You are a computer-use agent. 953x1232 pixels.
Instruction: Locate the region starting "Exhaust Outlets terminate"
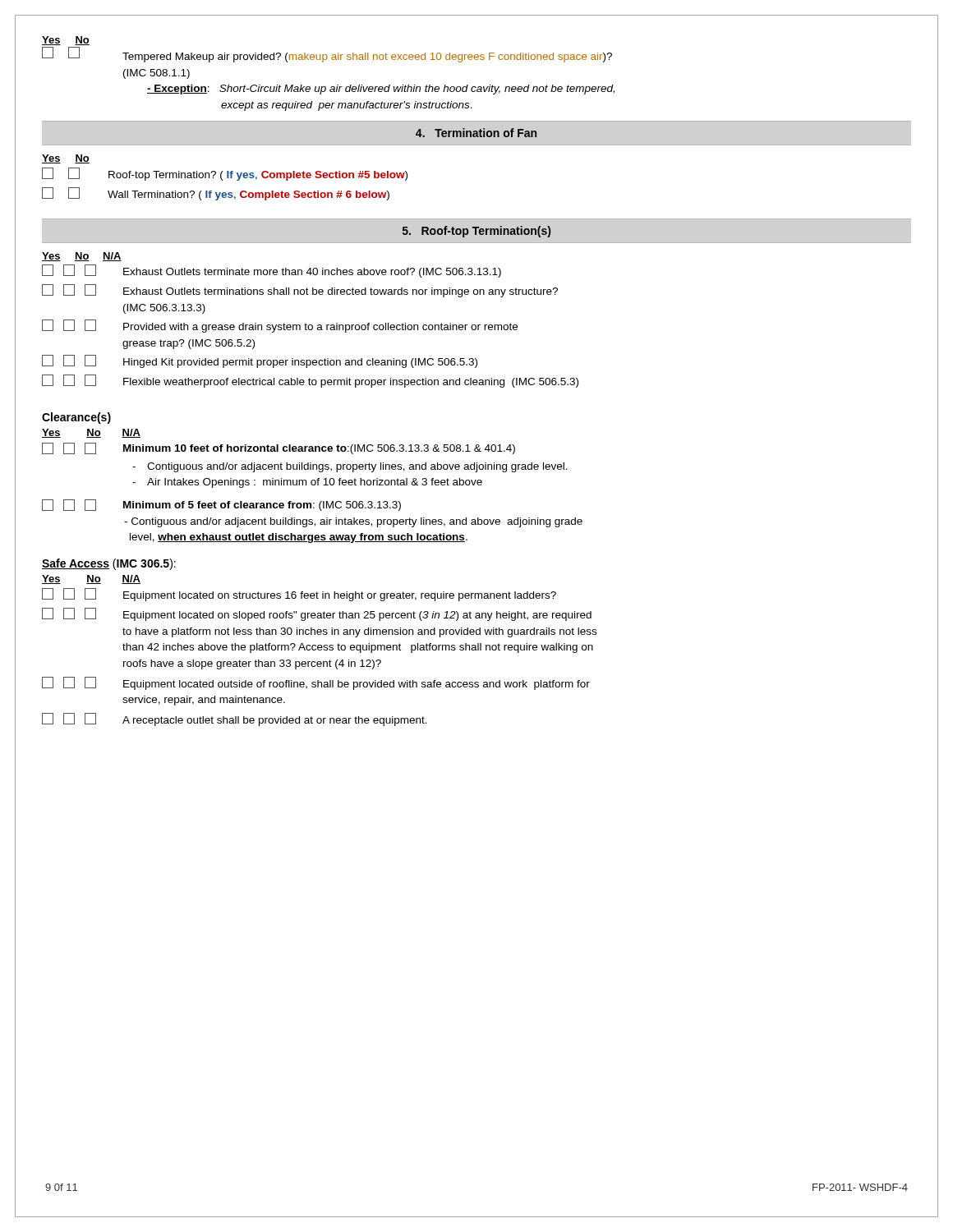point(476,272)
